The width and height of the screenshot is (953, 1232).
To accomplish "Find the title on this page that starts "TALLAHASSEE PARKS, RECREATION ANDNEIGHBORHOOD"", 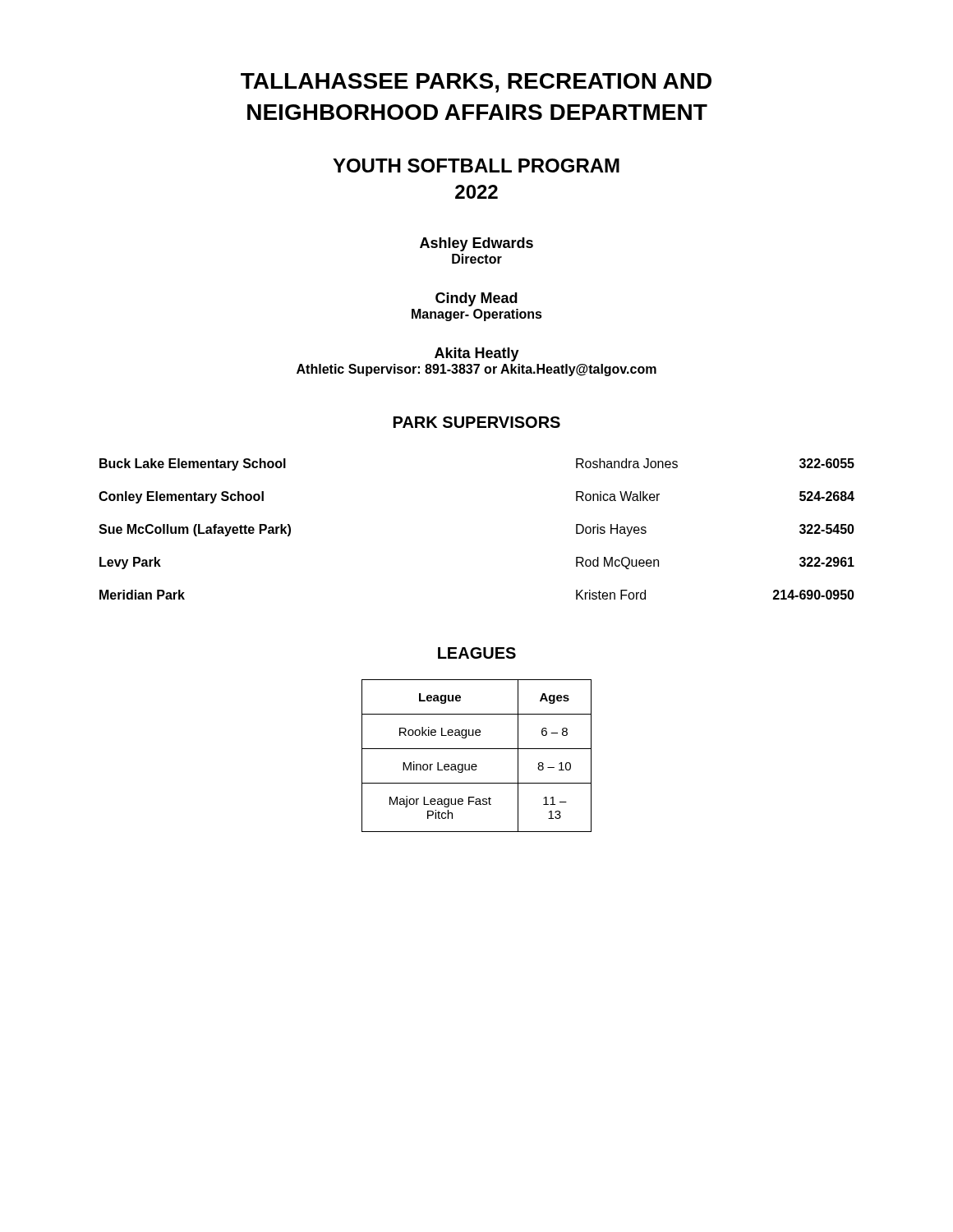I will click(x=476, y=96).
